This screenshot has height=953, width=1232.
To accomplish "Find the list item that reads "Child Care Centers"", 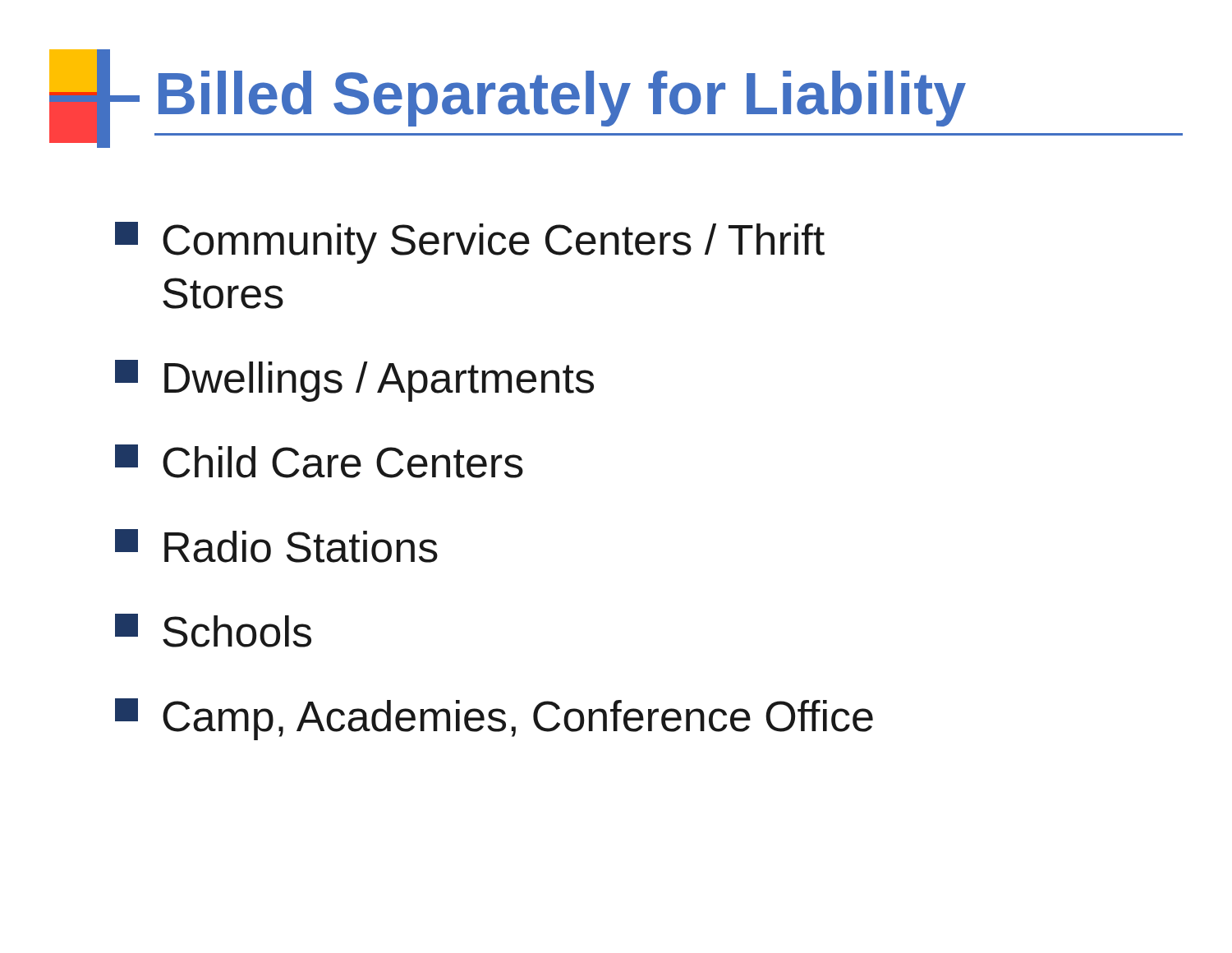I will [320, 463].
